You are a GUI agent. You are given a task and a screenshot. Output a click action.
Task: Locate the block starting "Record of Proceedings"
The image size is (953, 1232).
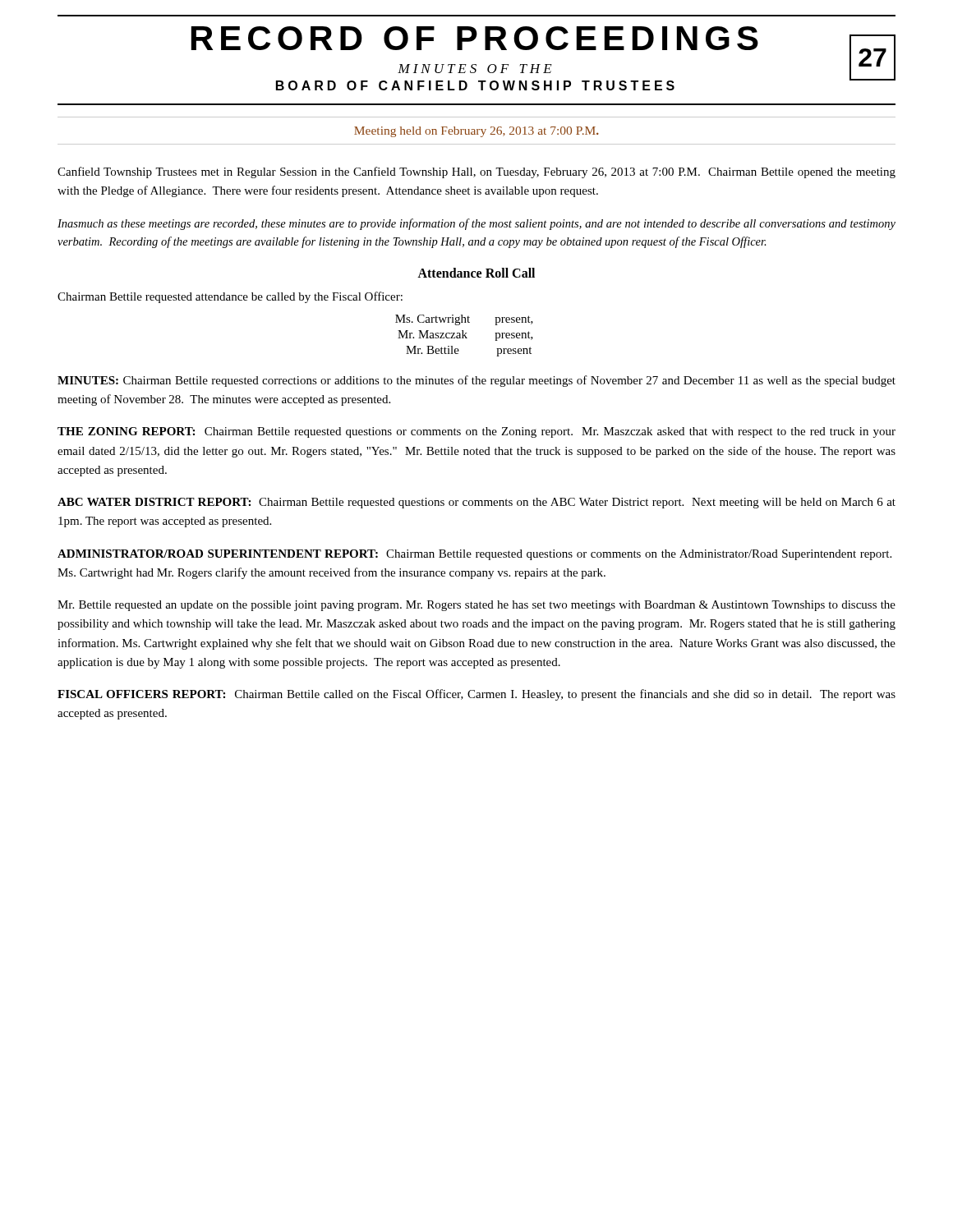click(x=476, y=39)
